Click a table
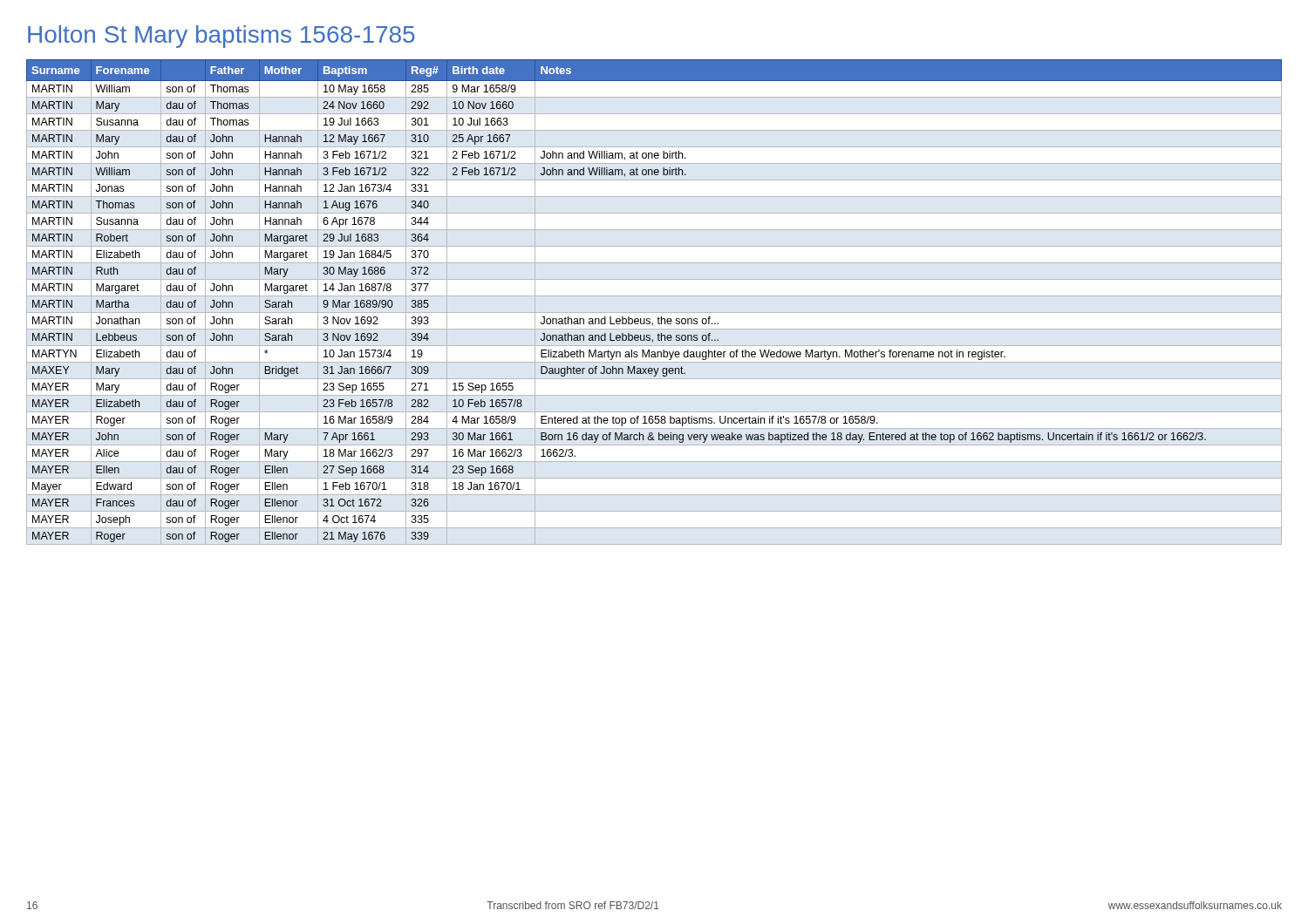 tap(654, 302)
